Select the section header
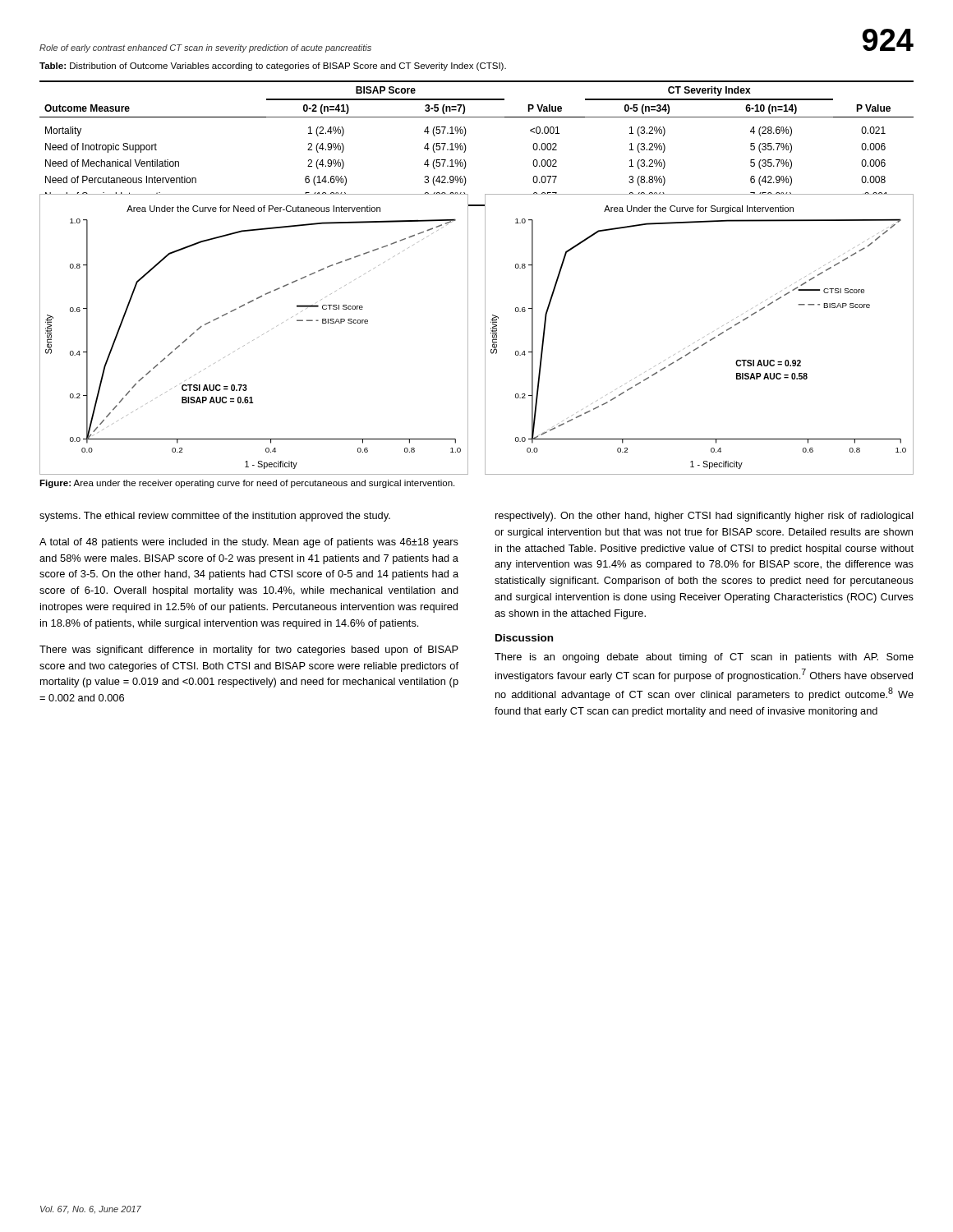The width and height of the screenshot is (953, 1232). pos(524,638)
